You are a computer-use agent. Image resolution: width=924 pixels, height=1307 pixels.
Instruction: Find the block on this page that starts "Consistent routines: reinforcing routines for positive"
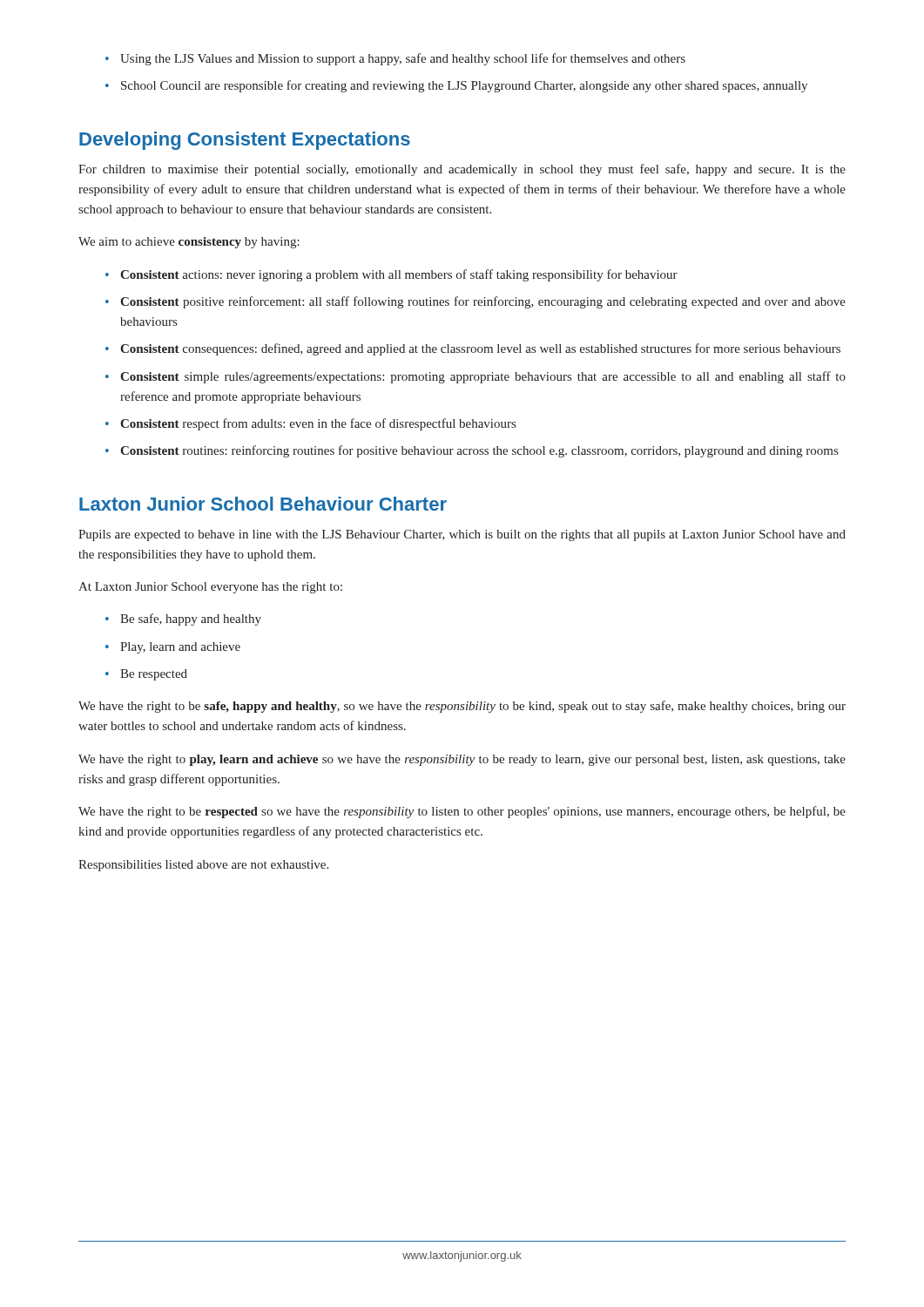479,451
